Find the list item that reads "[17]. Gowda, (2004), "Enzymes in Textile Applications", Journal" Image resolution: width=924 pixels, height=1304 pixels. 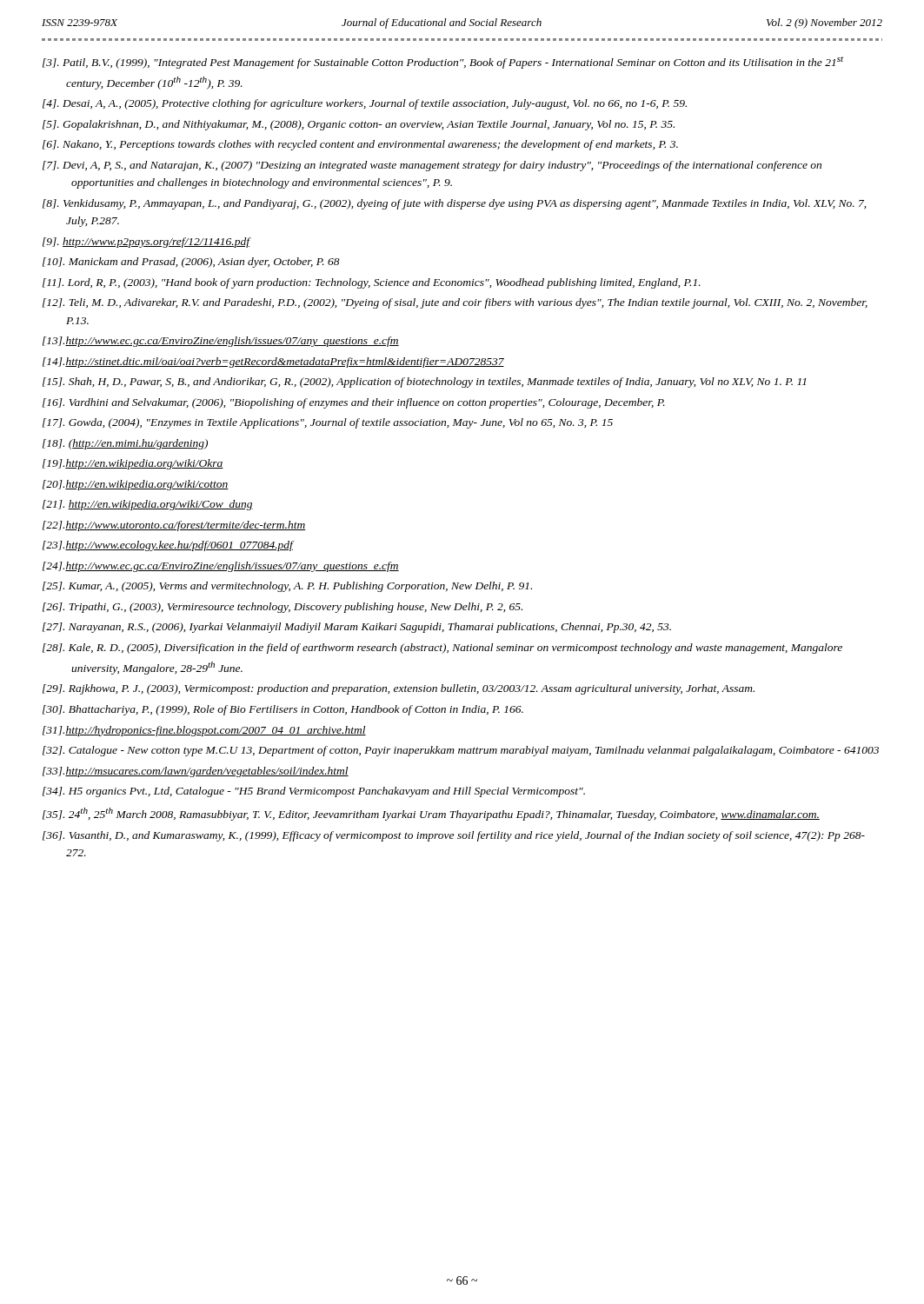(327, 422)
